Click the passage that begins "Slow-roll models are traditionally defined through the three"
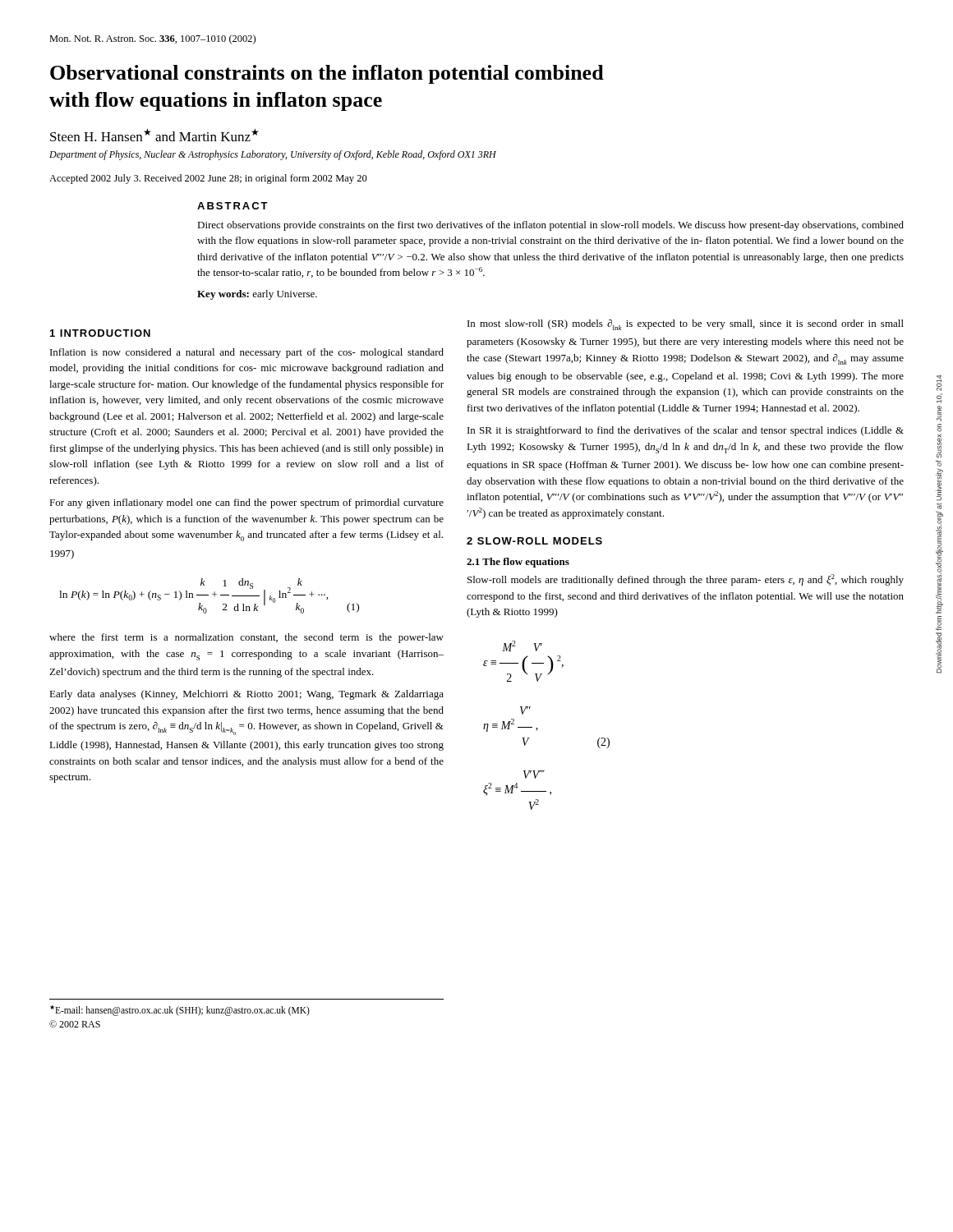This screenshot has width=953, height=1232. click(685, 595)
